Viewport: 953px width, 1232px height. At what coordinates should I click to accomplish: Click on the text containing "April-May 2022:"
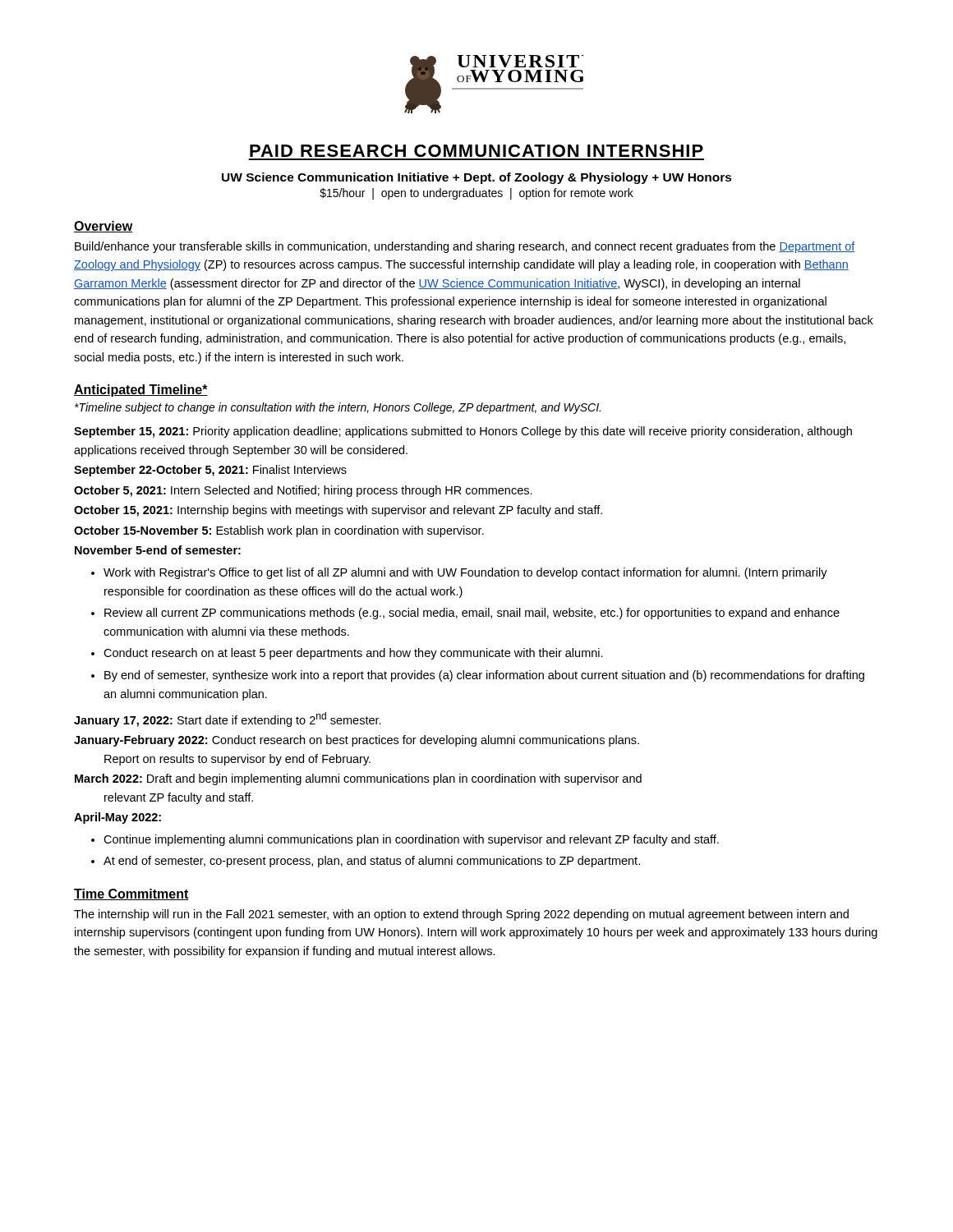[x=118, y=817]
